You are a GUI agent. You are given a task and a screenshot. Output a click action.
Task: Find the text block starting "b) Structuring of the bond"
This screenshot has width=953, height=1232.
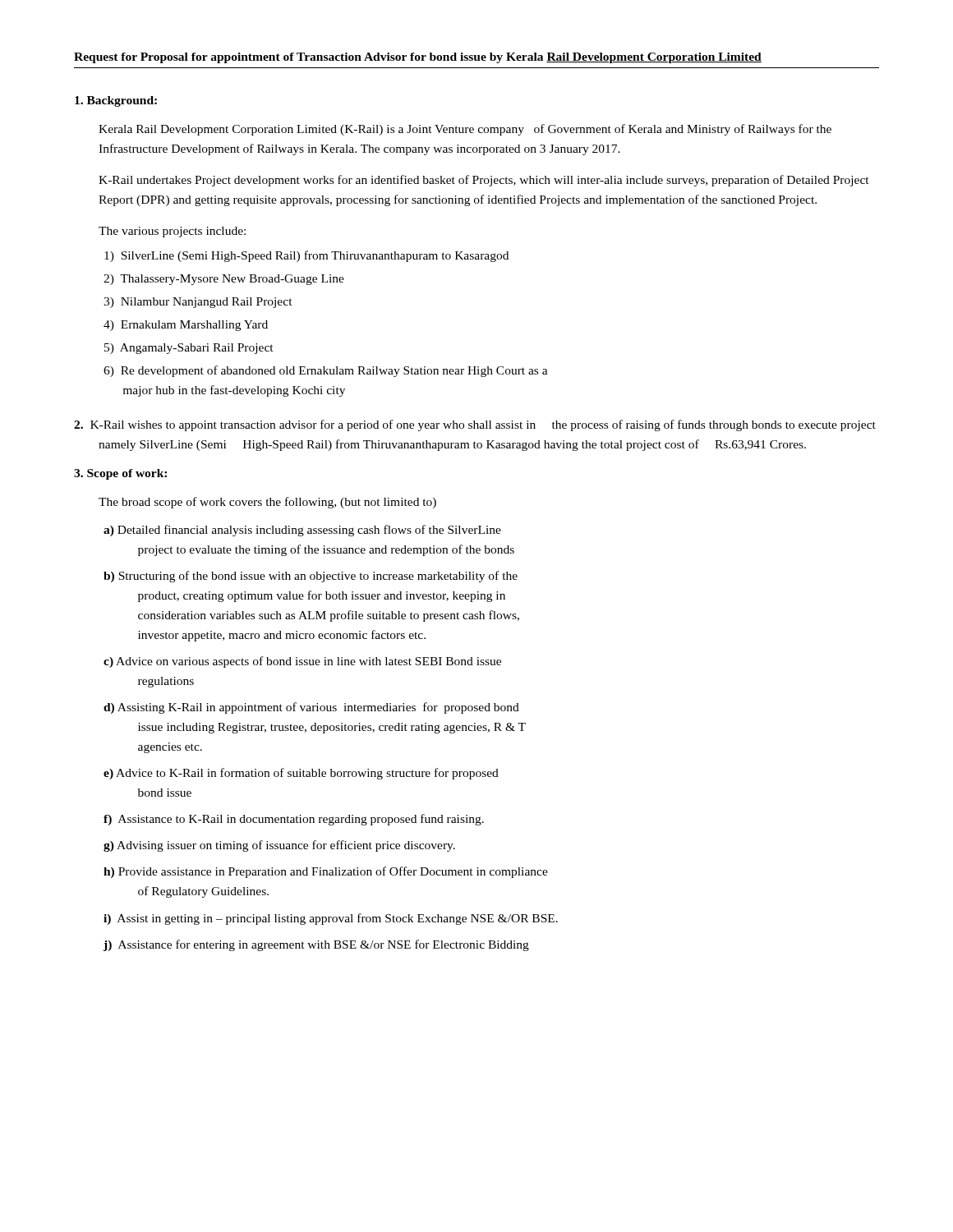pos(320,605)
